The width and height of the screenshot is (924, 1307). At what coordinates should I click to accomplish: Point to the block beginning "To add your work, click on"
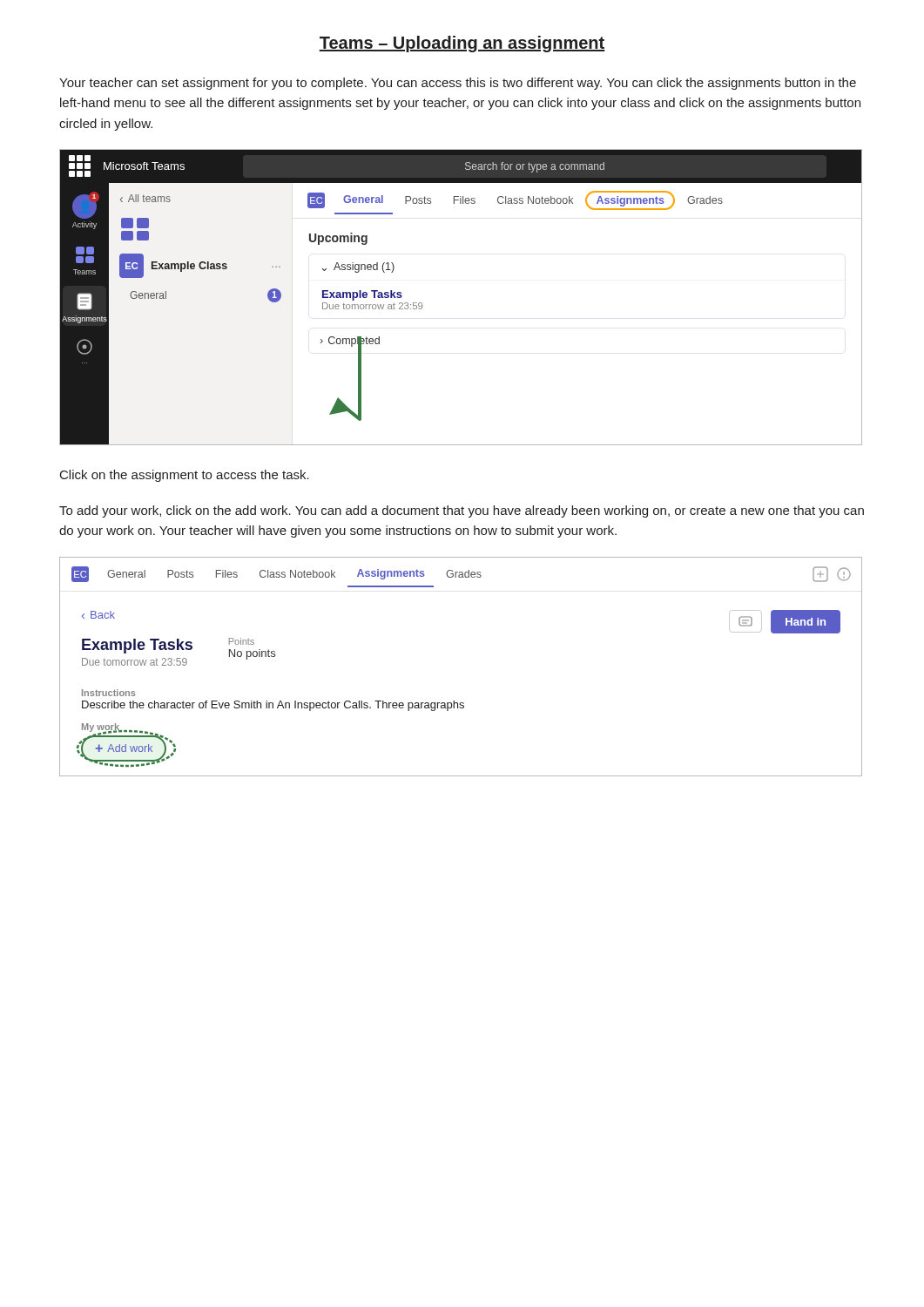click(462, 520)
